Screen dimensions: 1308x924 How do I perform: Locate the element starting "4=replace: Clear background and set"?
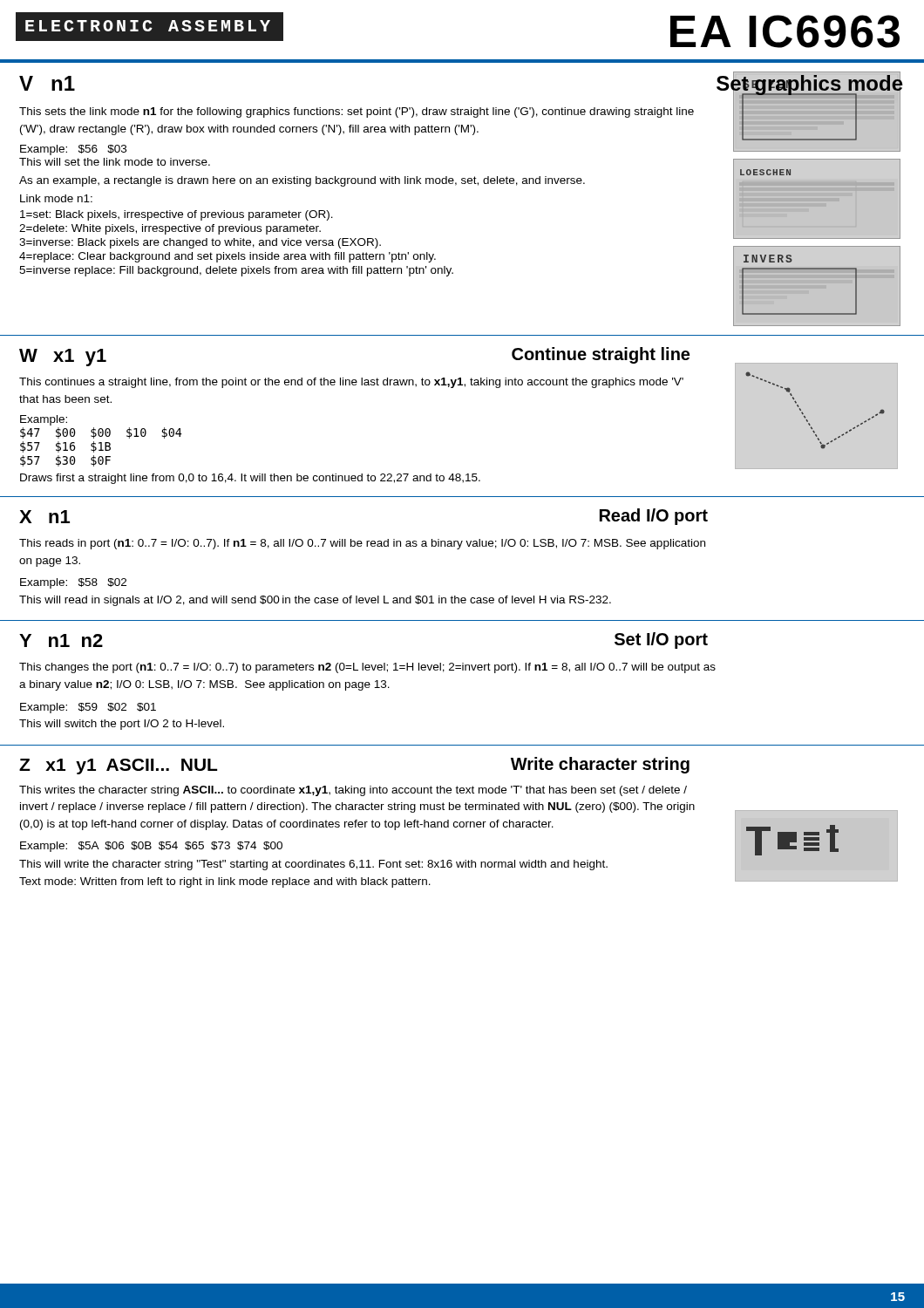click(228, 256)
